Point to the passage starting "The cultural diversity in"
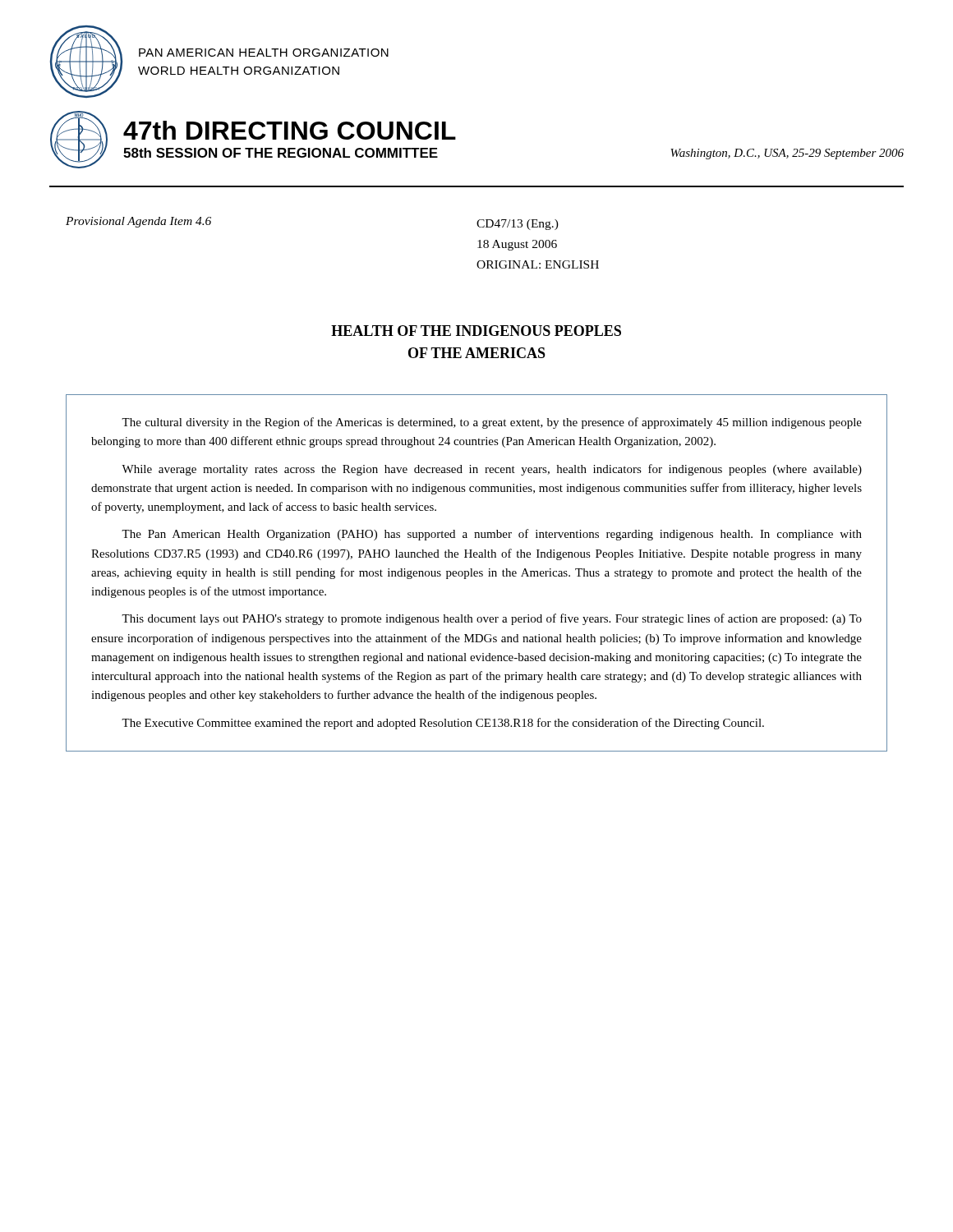The height and width of the screenshot is (1232, 953). click(476, 573)
